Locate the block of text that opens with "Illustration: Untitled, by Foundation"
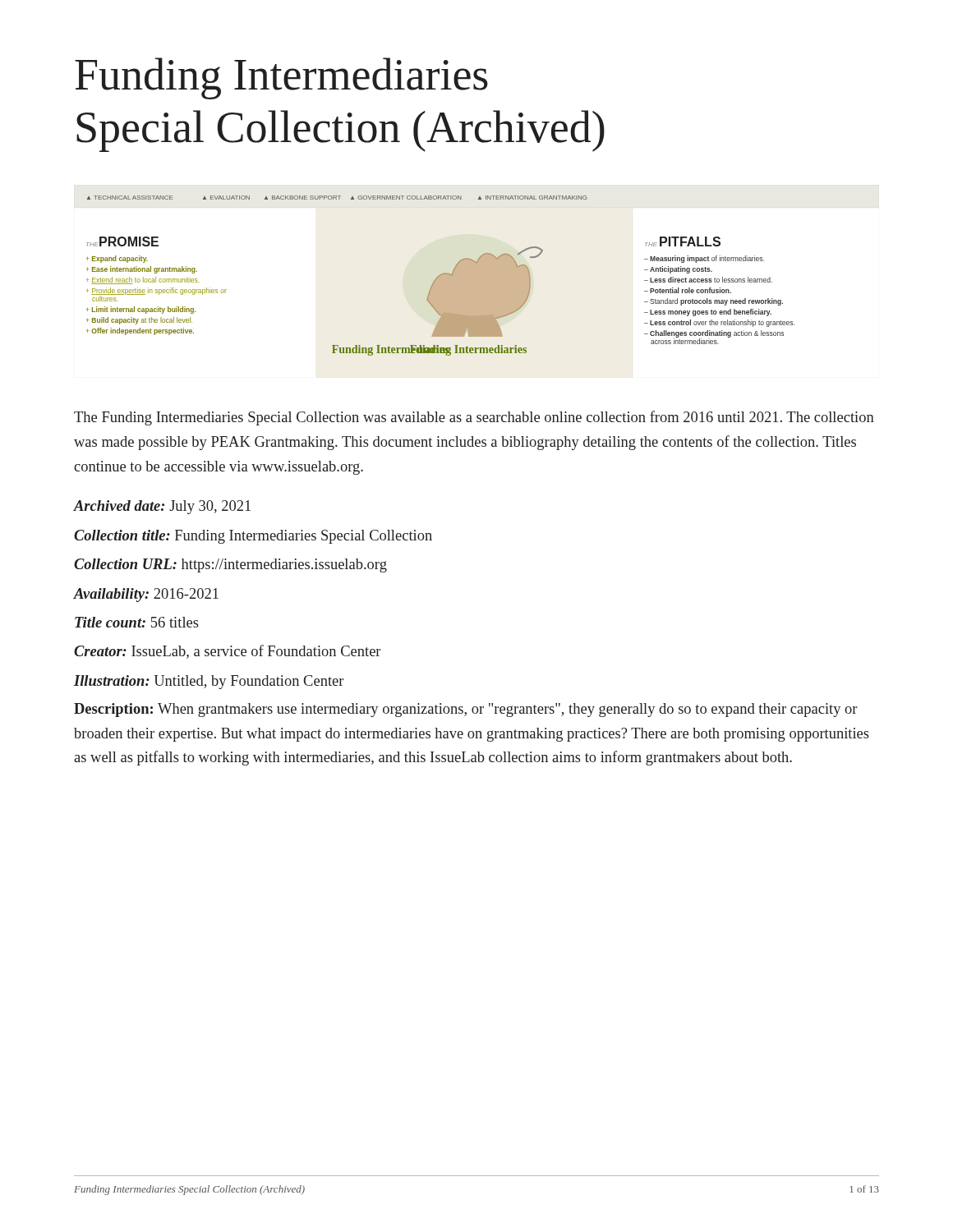The height and width of the screenshot is (1232, 953). 209,681
